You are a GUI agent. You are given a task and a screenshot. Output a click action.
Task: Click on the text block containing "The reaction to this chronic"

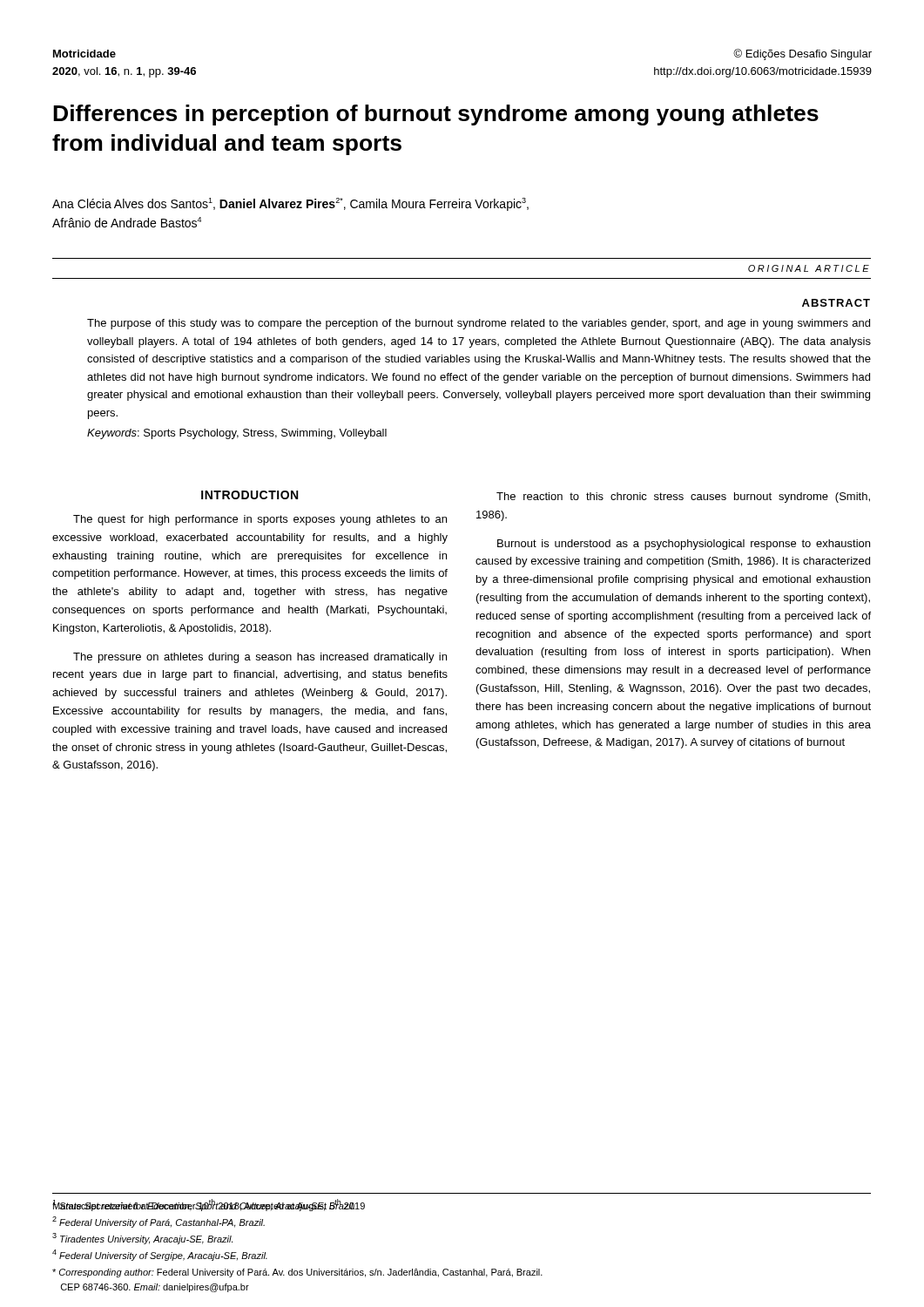[x=673, y=620]
